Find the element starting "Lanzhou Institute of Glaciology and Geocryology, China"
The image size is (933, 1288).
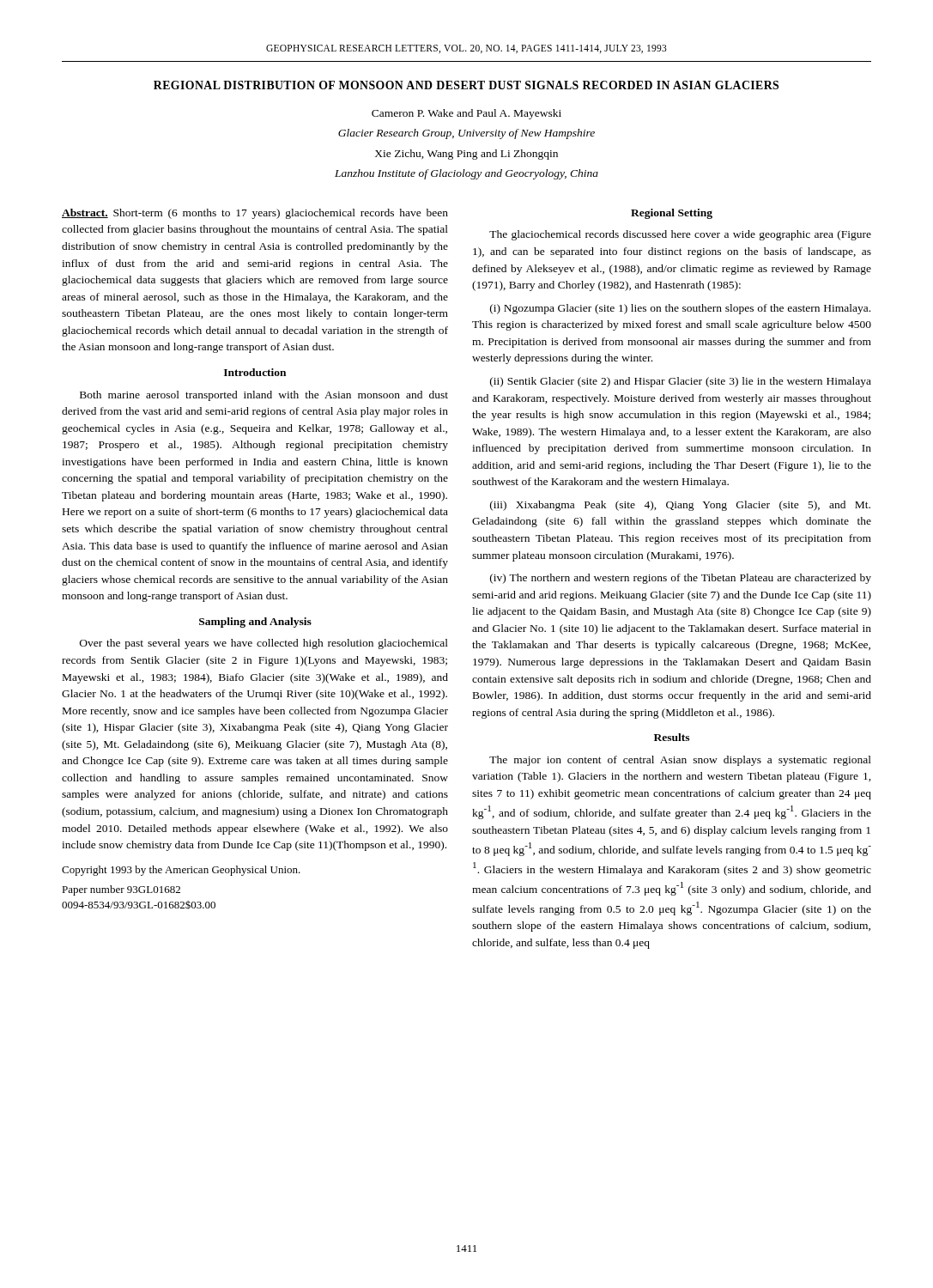click(x=466, y=173)
